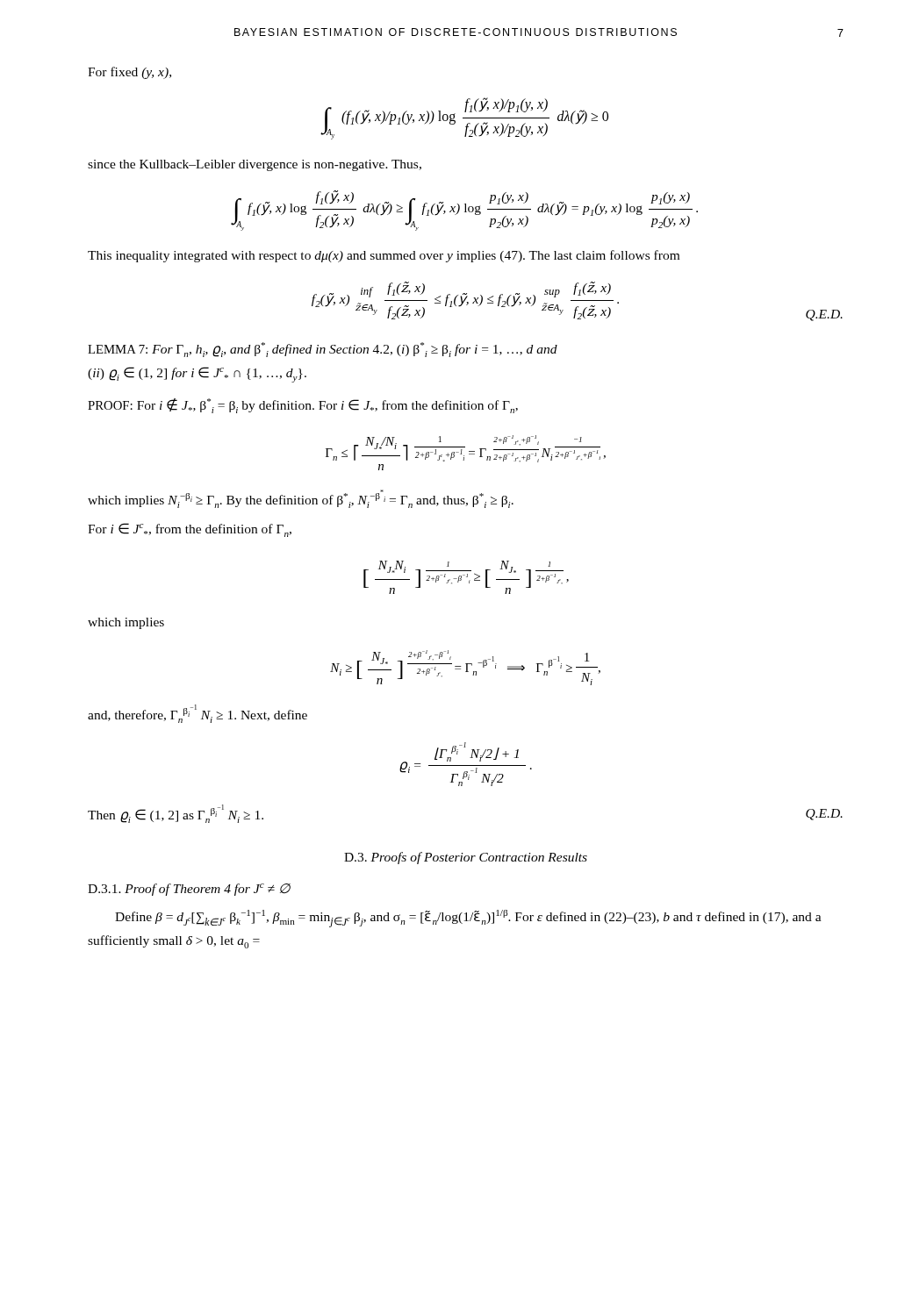This screenshot has width=912, height=1316.
Task: Locate the block of text that opens with "This inequality integrated with"
Action: 384,255
